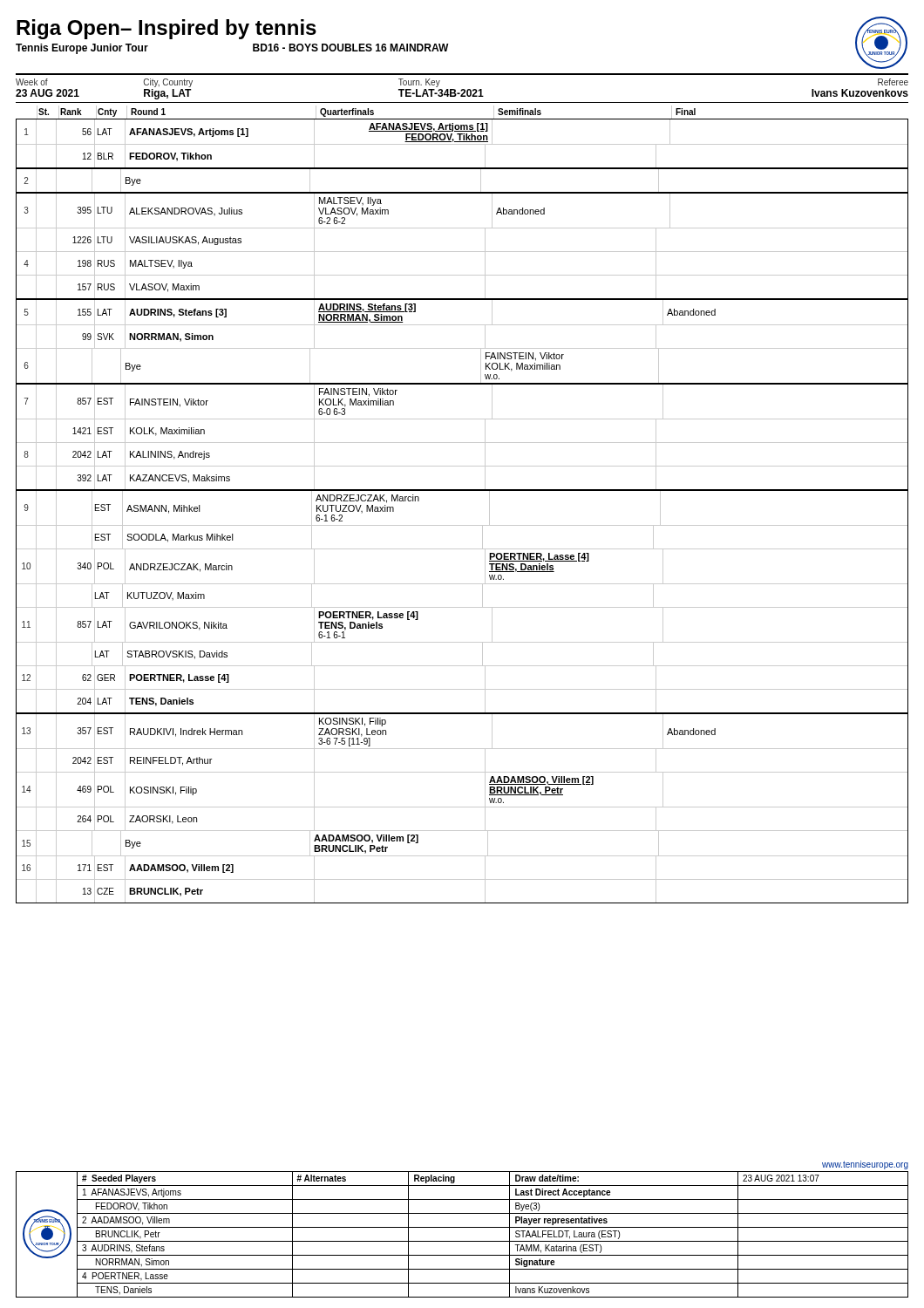
Task: Point to the passage starting "Riga Open– Inspired"
Action: pyautogui.click(x=462, y=43)
